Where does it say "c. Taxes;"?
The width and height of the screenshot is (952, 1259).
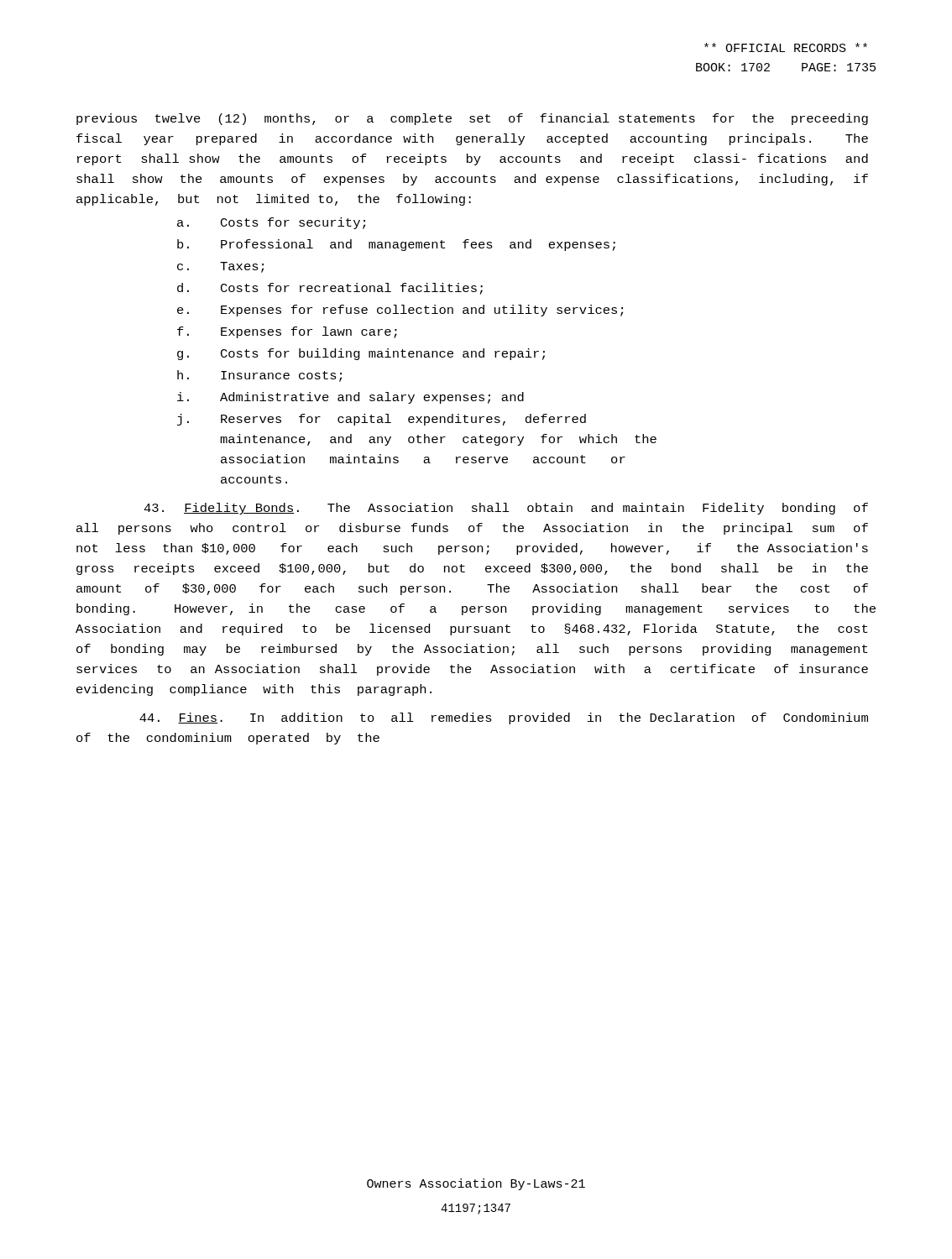[220, 267]
